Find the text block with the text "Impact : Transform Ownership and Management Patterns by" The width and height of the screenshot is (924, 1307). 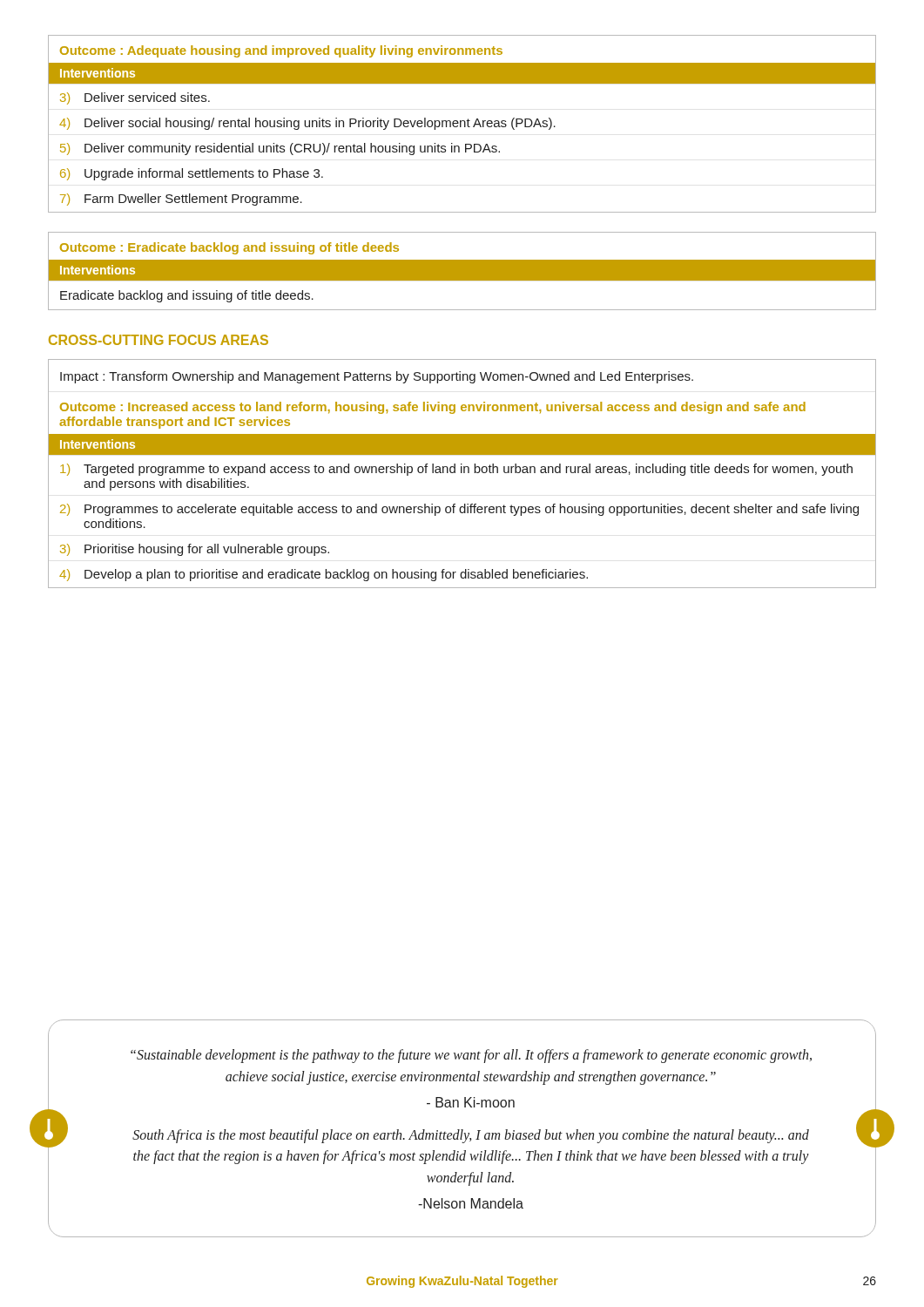point(377,376)
